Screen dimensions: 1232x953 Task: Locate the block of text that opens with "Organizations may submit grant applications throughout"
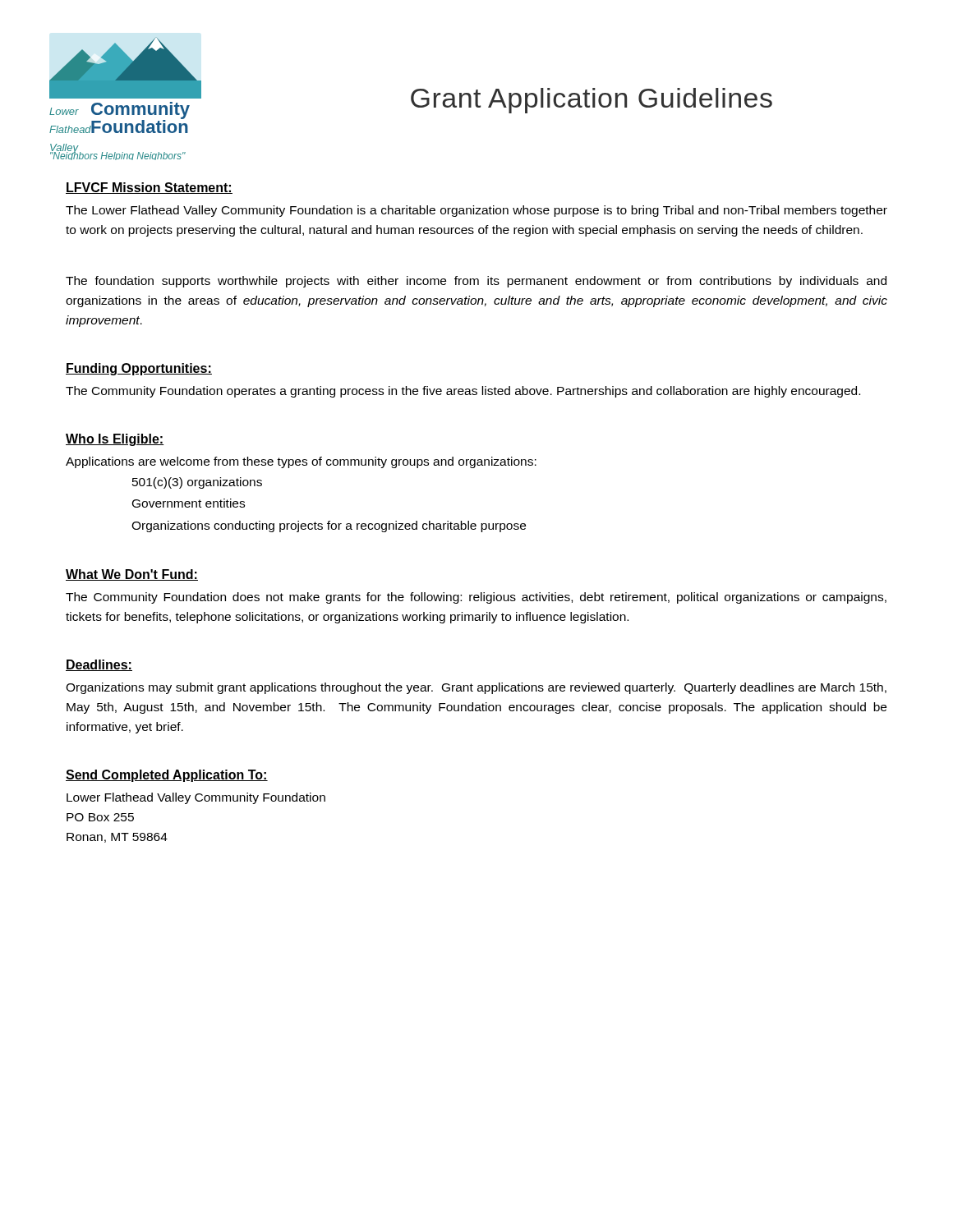click(x=476, y=707)
